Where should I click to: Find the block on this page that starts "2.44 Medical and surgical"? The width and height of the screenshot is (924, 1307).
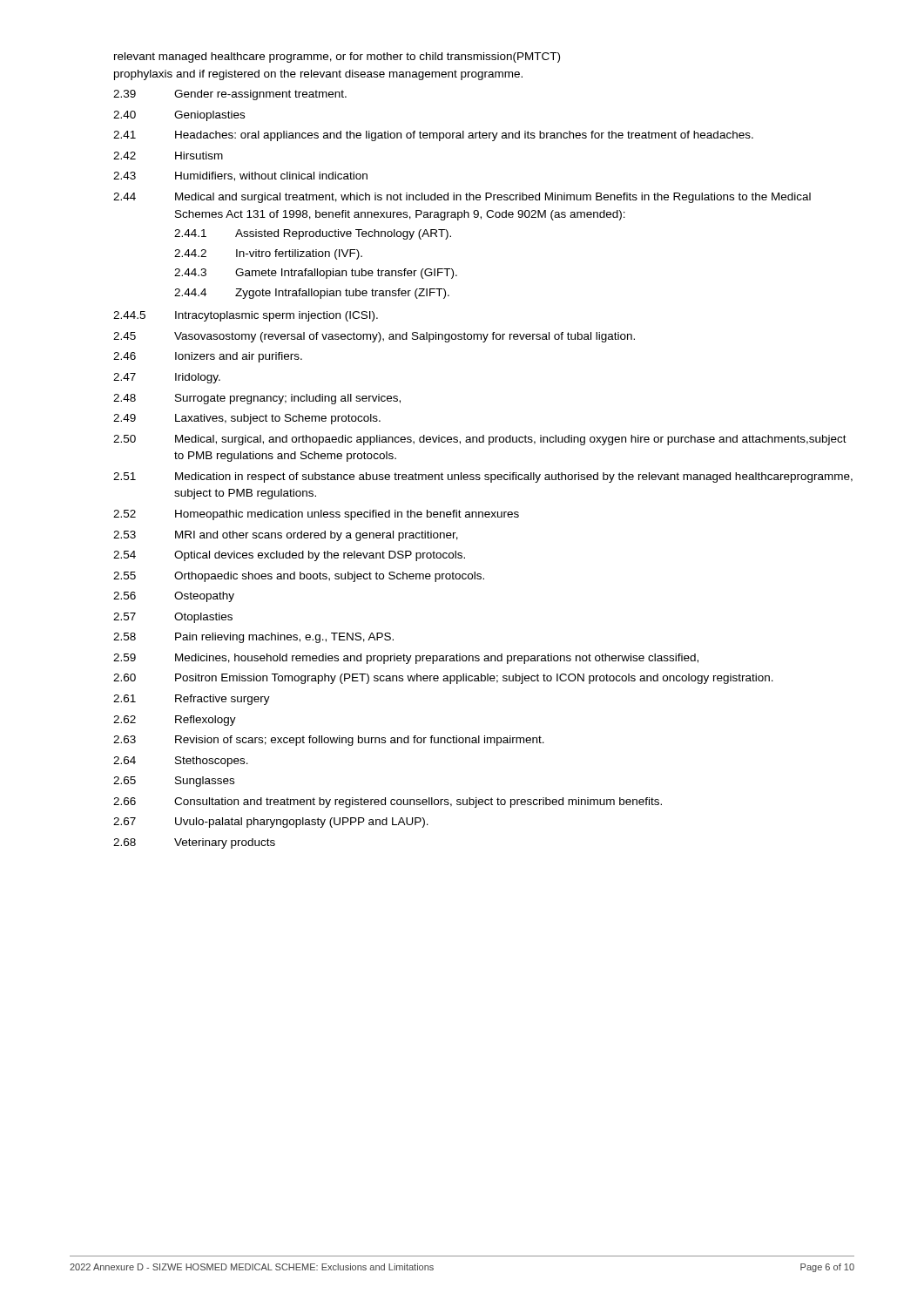(x=462, y=198)
